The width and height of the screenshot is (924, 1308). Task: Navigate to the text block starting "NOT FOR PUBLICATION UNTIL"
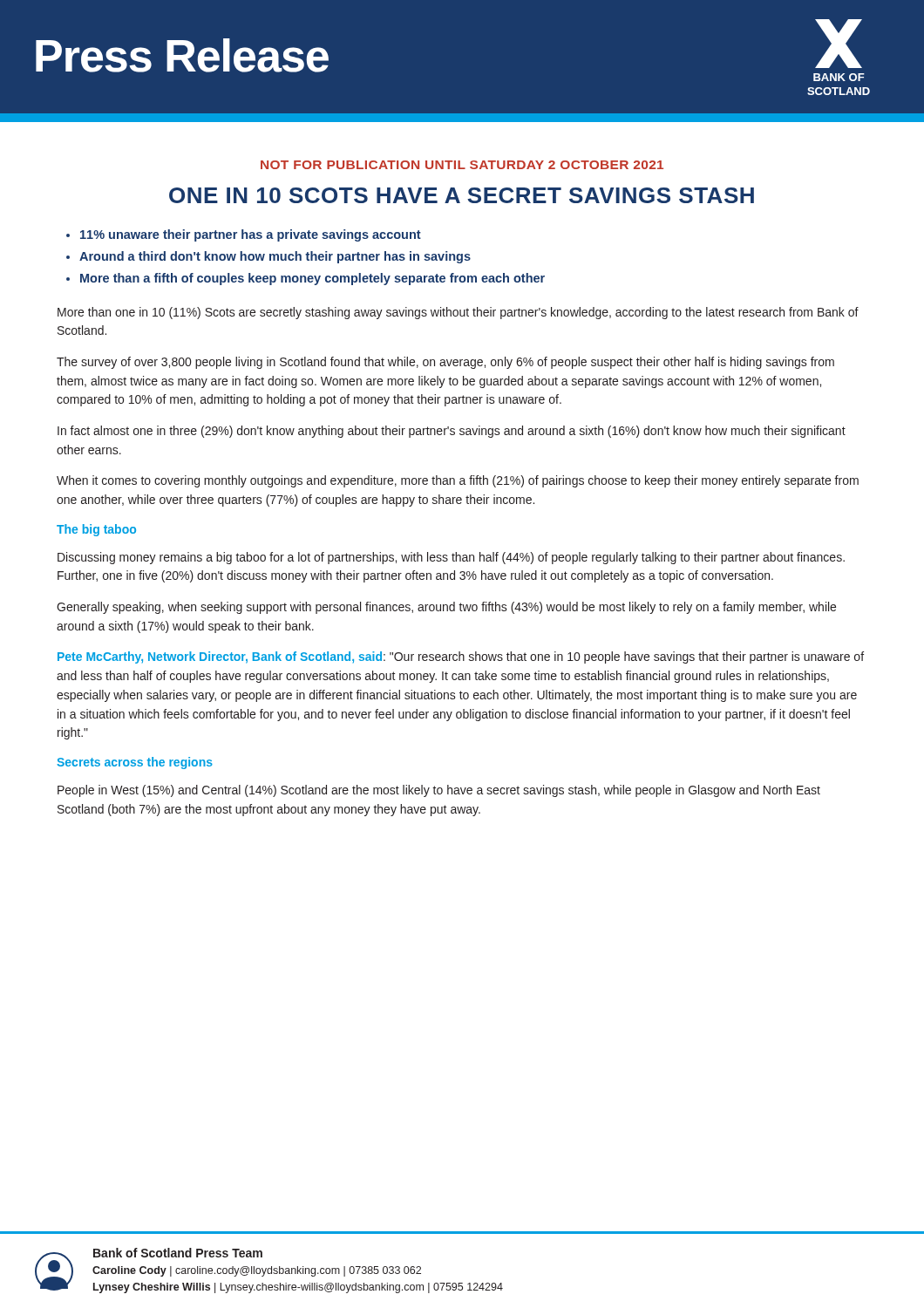coord(462,164)
